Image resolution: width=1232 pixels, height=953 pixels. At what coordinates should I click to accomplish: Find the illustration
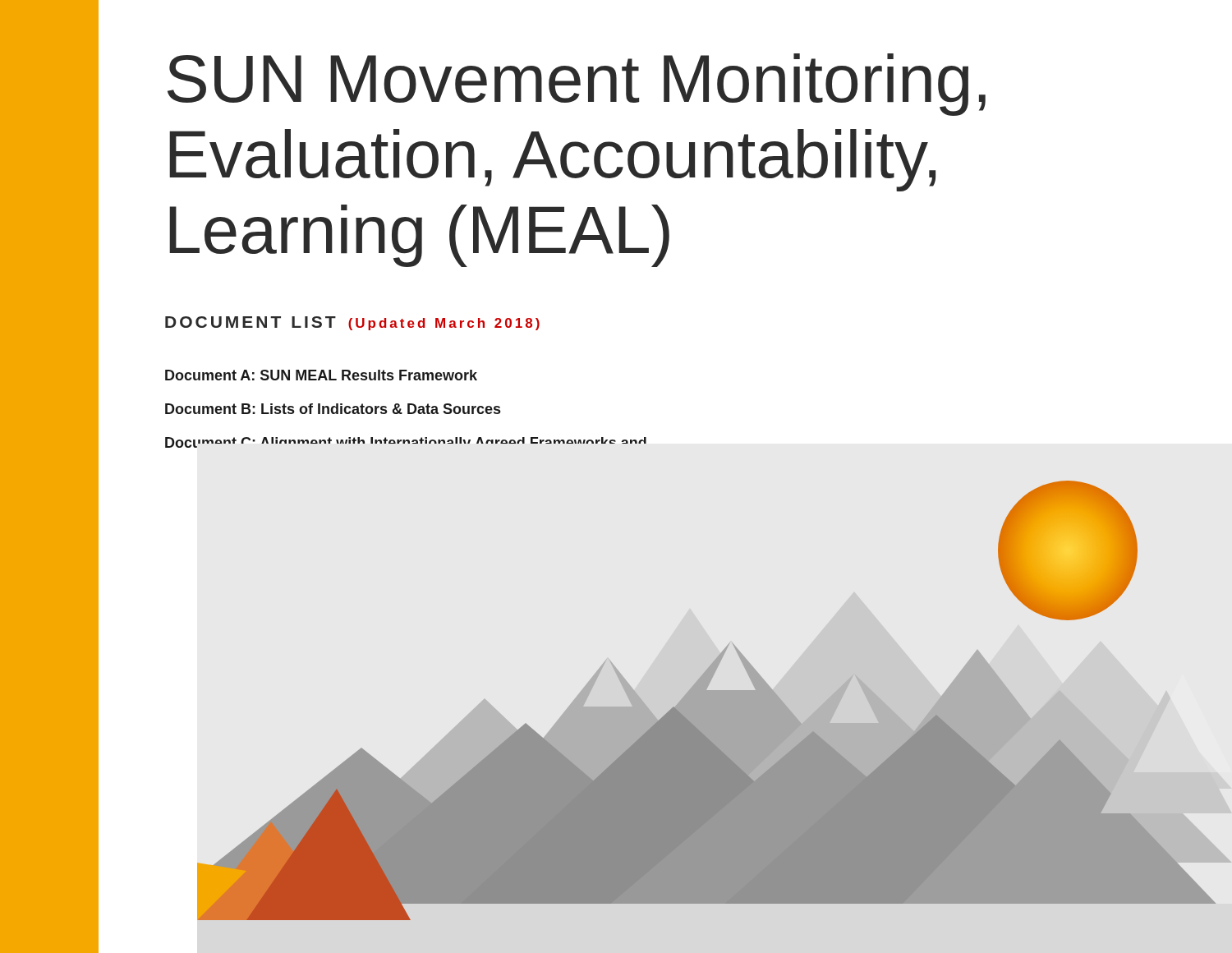tap(715, 698)
